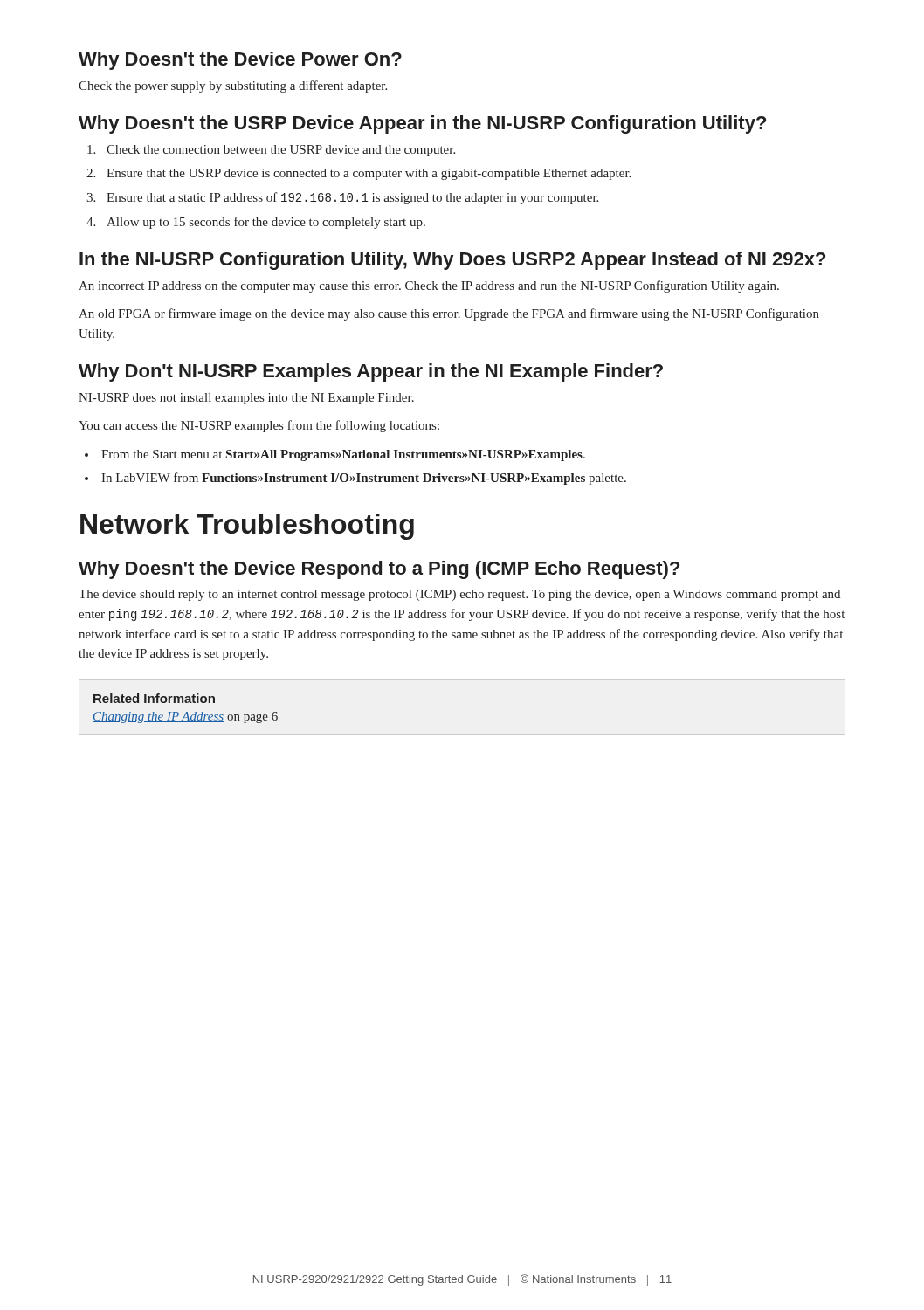Locate the block of text that opens with "Ensure that the USRP device is connected to"
This screenshot has width=924, height=1310.
point(472,173)
